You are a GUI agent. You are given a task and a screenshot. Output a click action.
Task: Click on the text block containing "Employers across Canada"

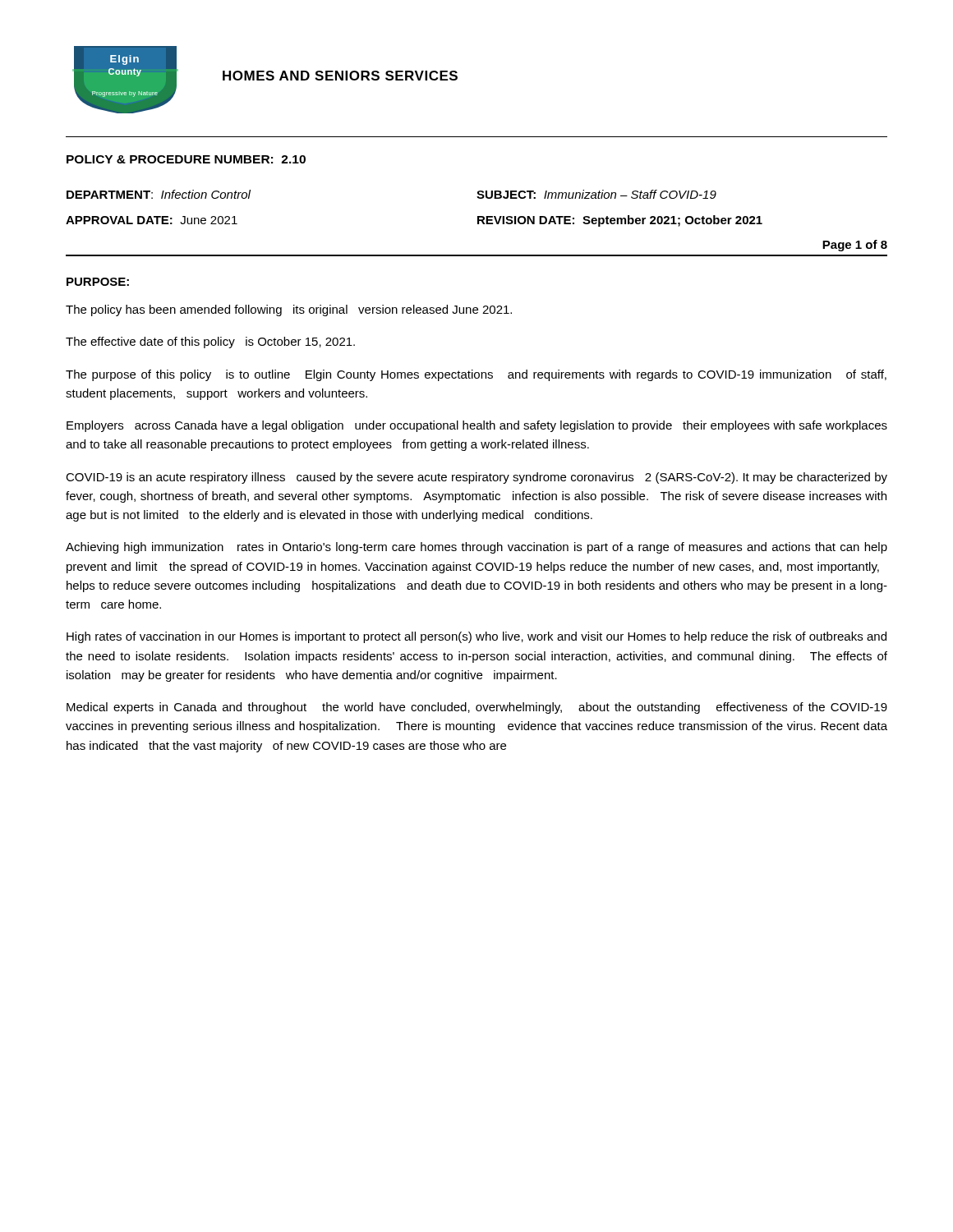point(476,435)
